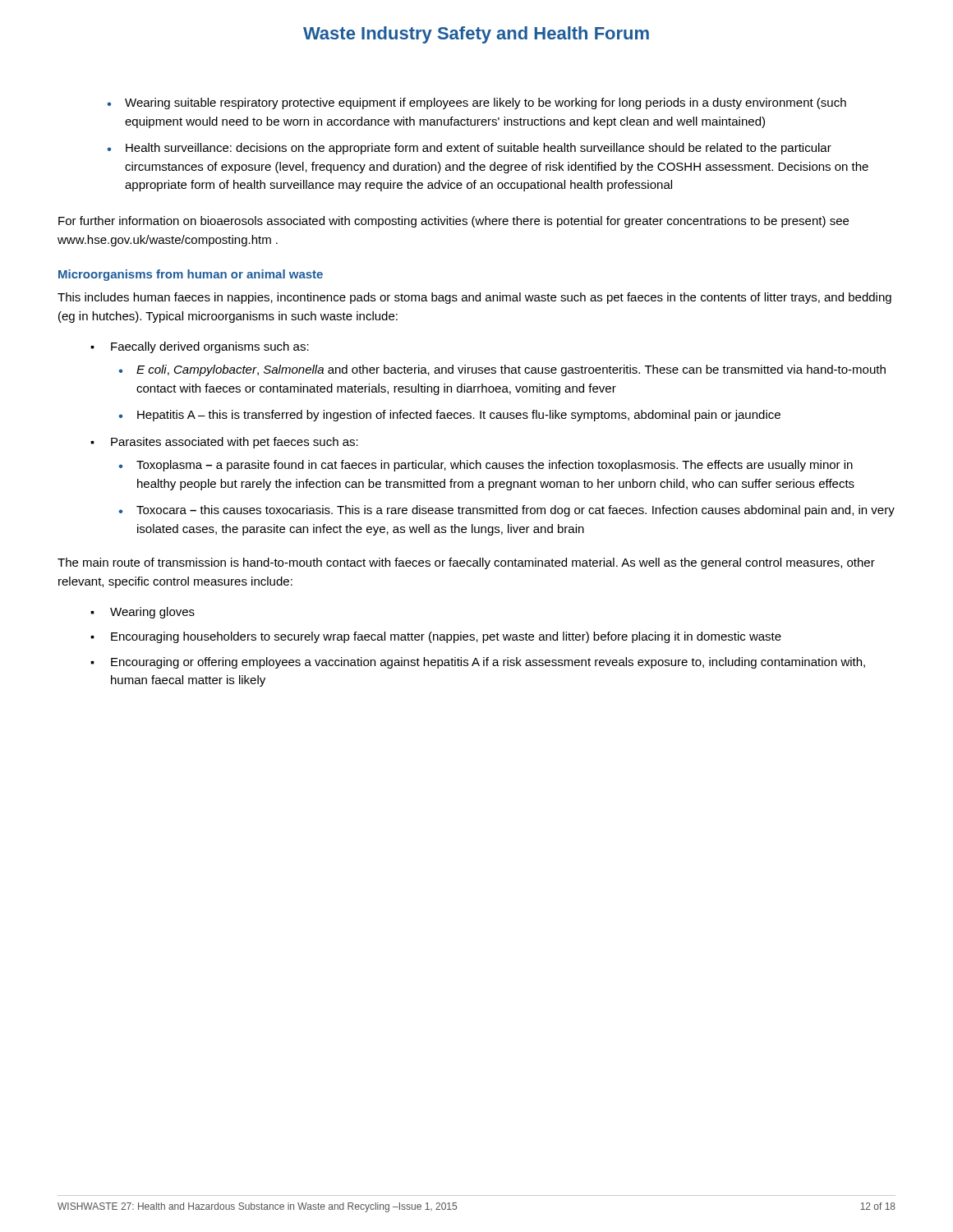The height and width of the screenshot is (1232, 953).
Task: Locate the text "Microorganisms from human or animal waste"
Action: point(190,274)
